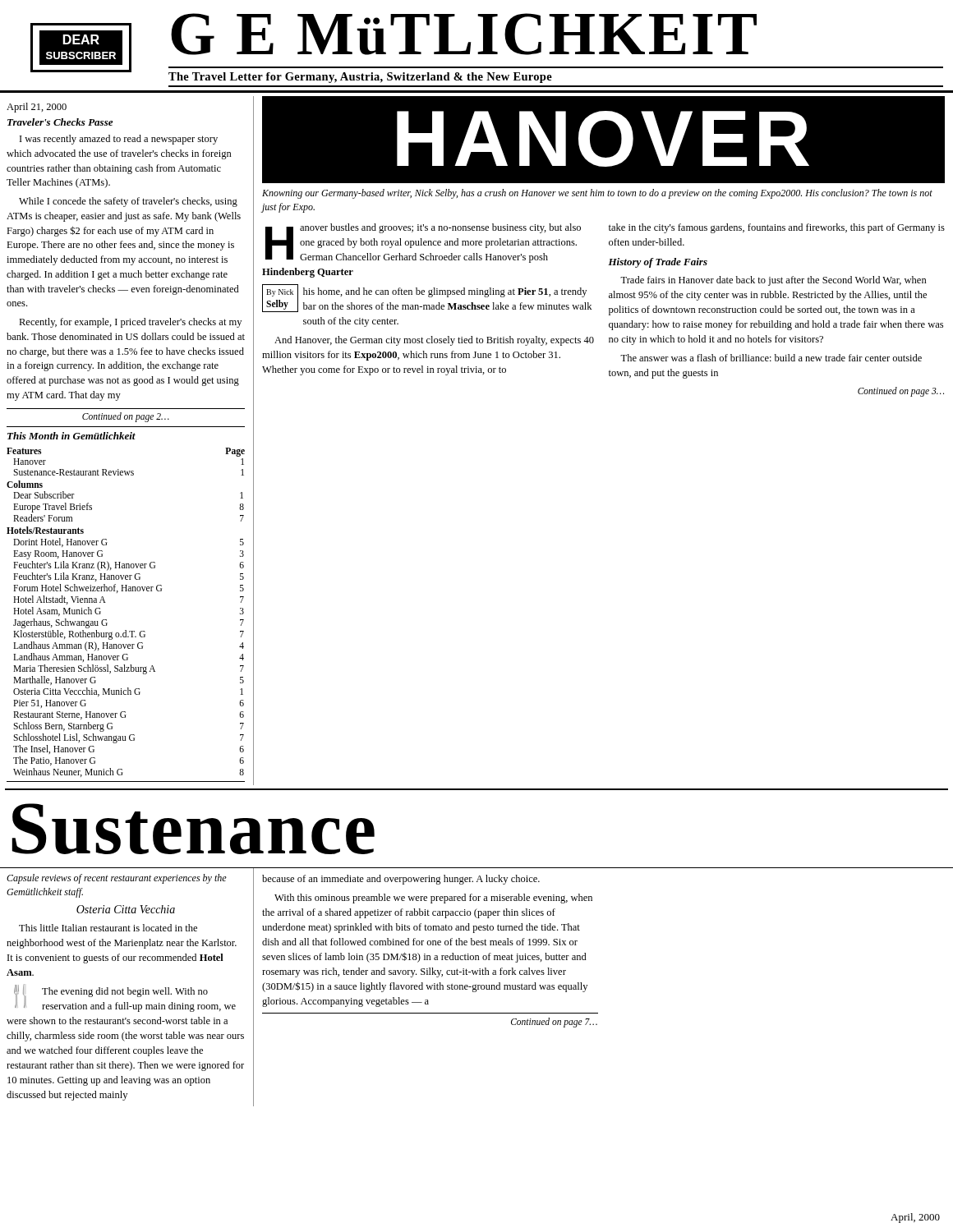Find the block on this page that starts "take in the city's famous"
This screenshot has height=1232, width=953.
click(x=777, y=235)
